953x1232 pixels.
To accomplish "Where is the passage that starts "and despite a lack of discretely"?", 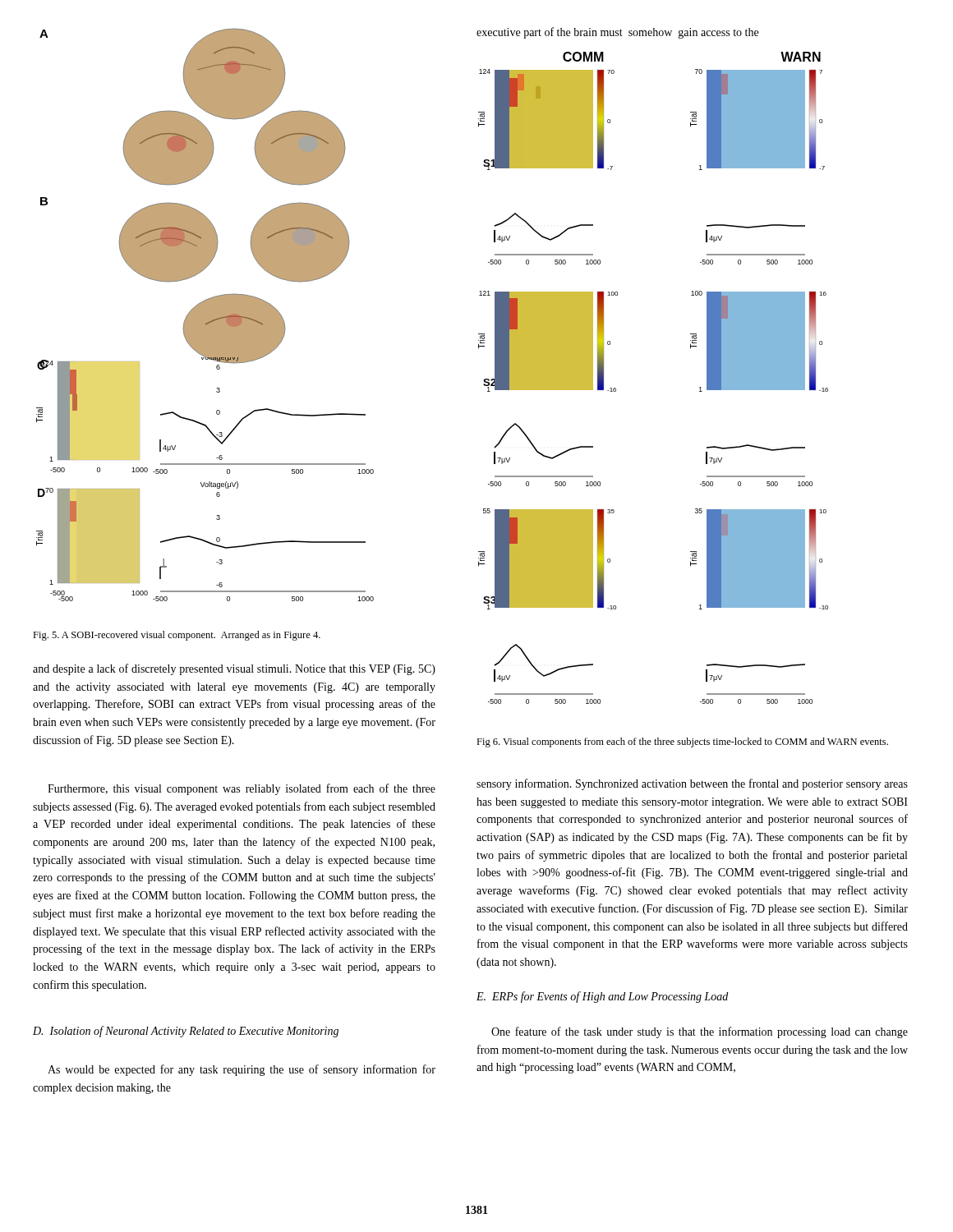I will click(234, 705).
